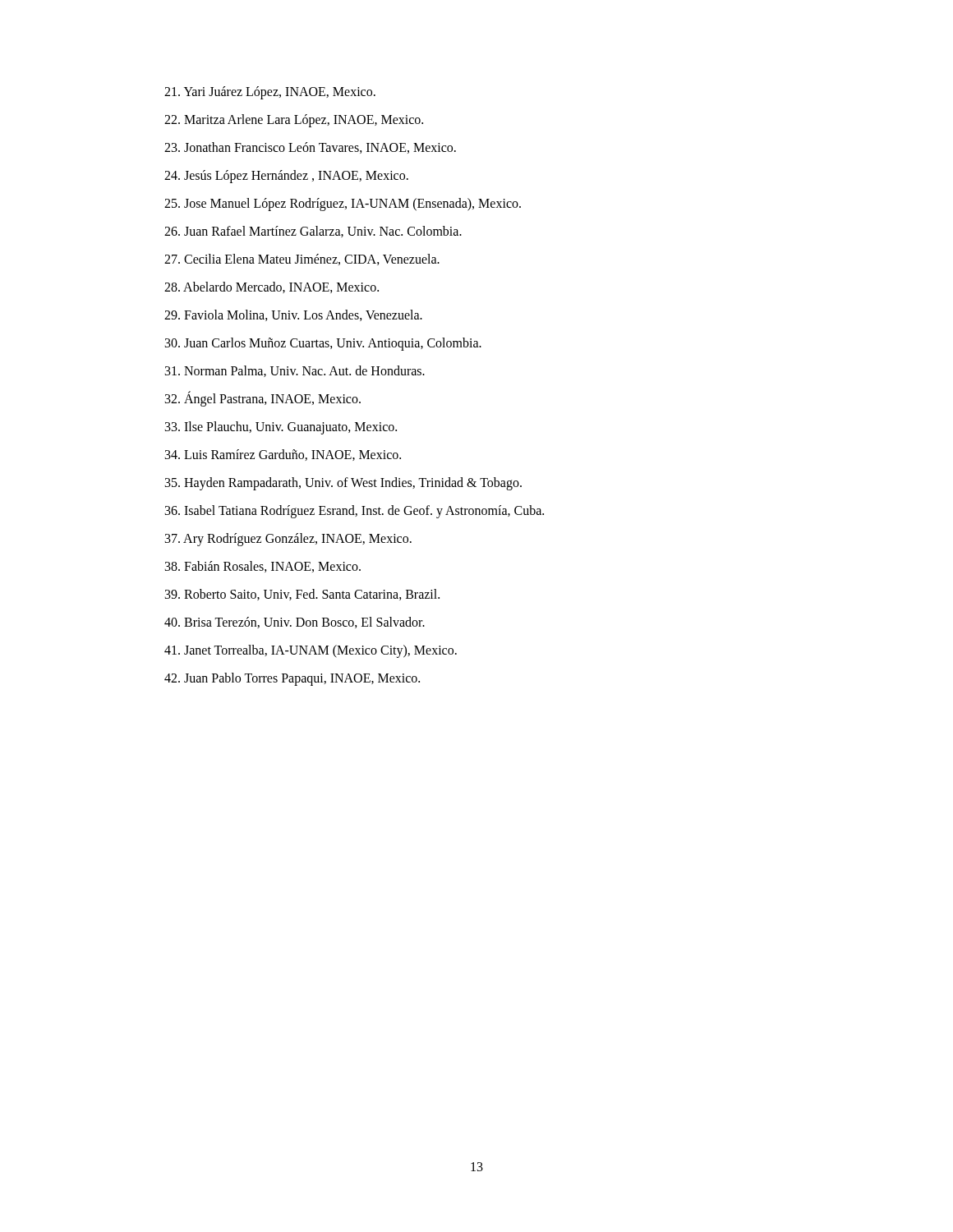Image resolution: width=953 pixels, height=1232 pixels.
Task: Navigate to the element starting "22. Maritza Arlene Lara López, INAOE, Mexico."
Action: [x=294, y=120]
